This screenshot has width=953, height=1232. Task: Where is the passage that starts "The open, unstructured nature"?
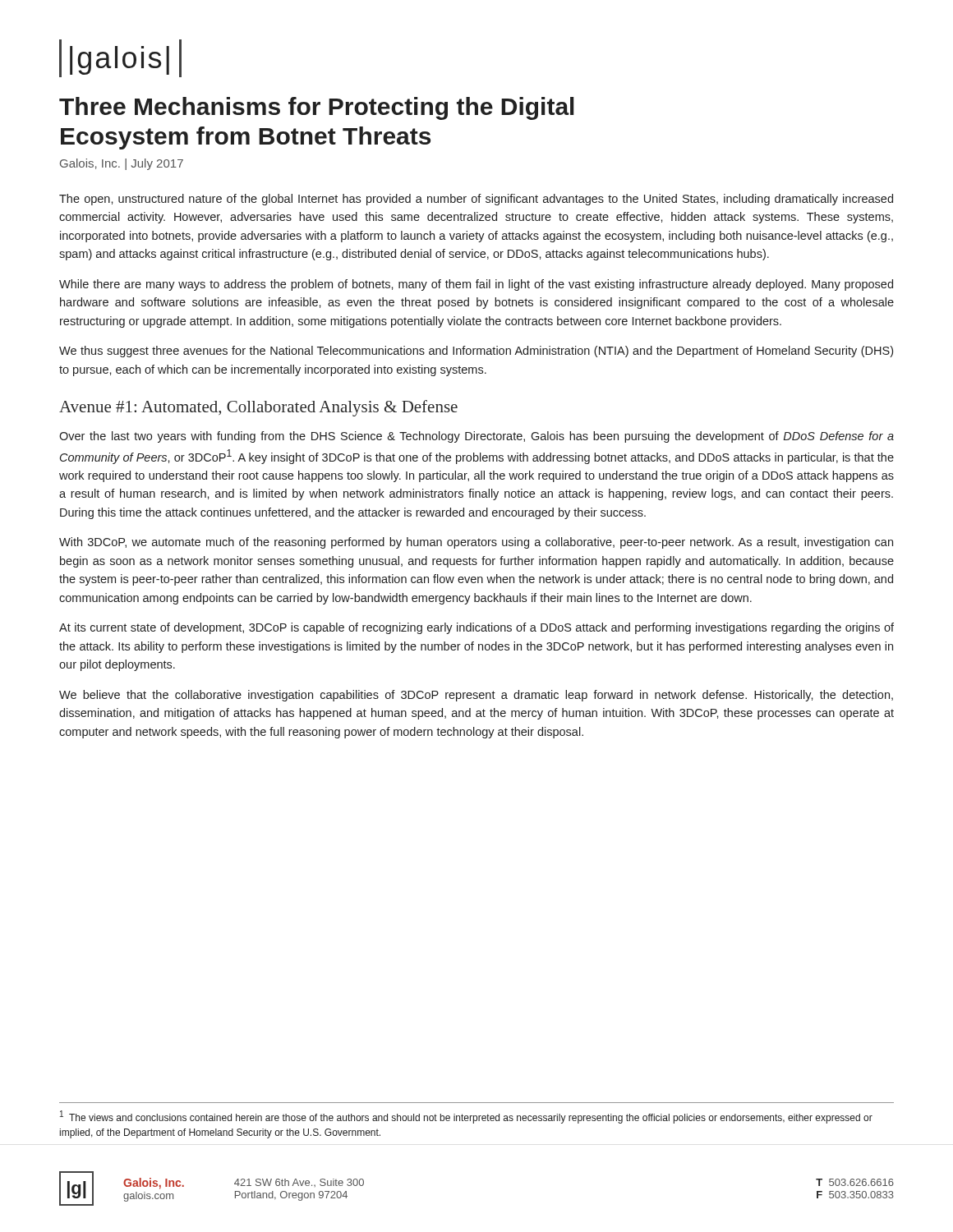(476, 226)
